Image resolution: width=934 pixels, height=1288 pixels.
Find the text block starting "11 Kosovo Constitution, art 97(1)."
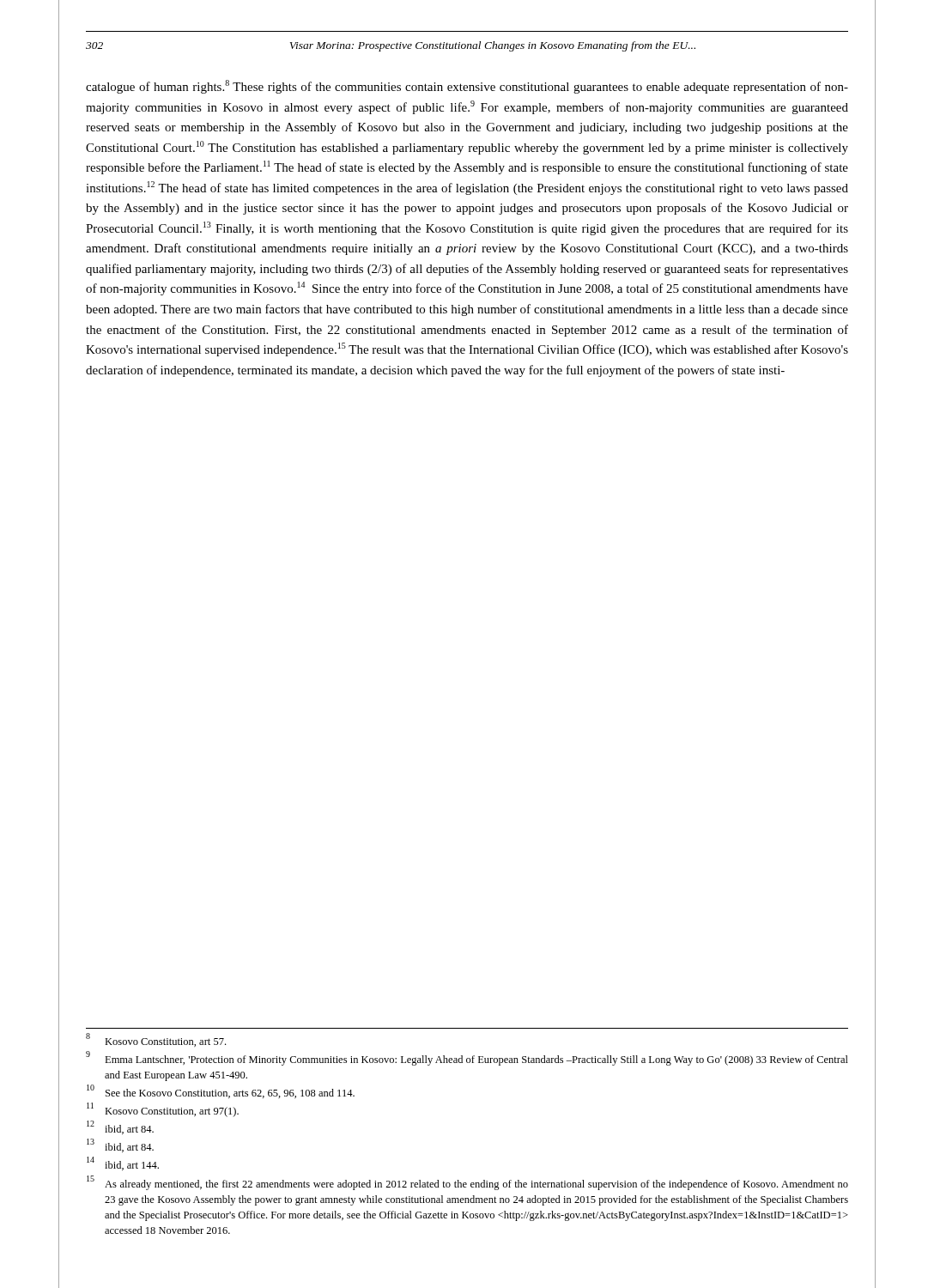coord(163,1110)
